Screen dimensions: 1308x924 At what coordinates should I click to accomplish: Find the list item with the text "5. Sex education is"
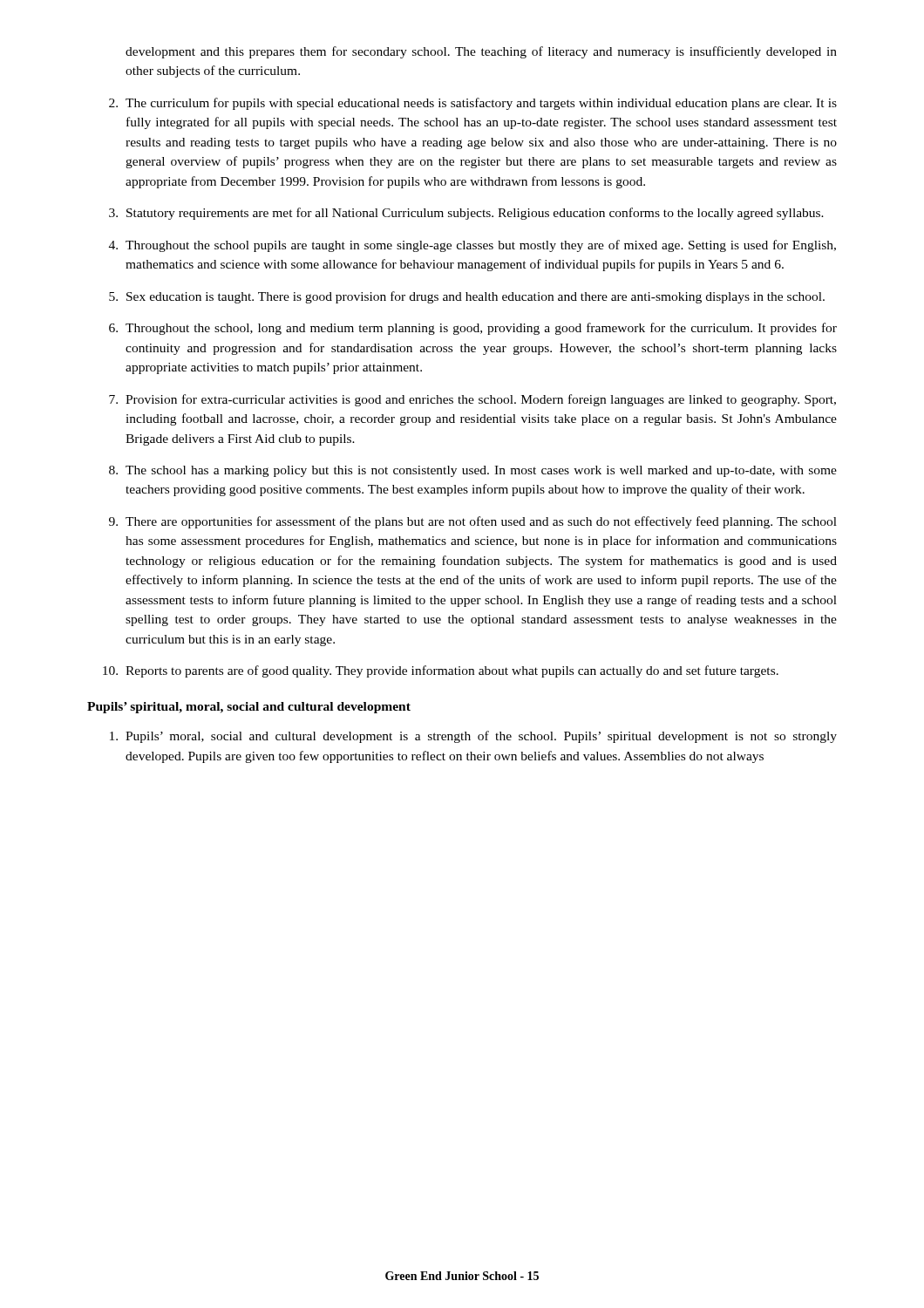pyautogui.click(x=462, y=296)
